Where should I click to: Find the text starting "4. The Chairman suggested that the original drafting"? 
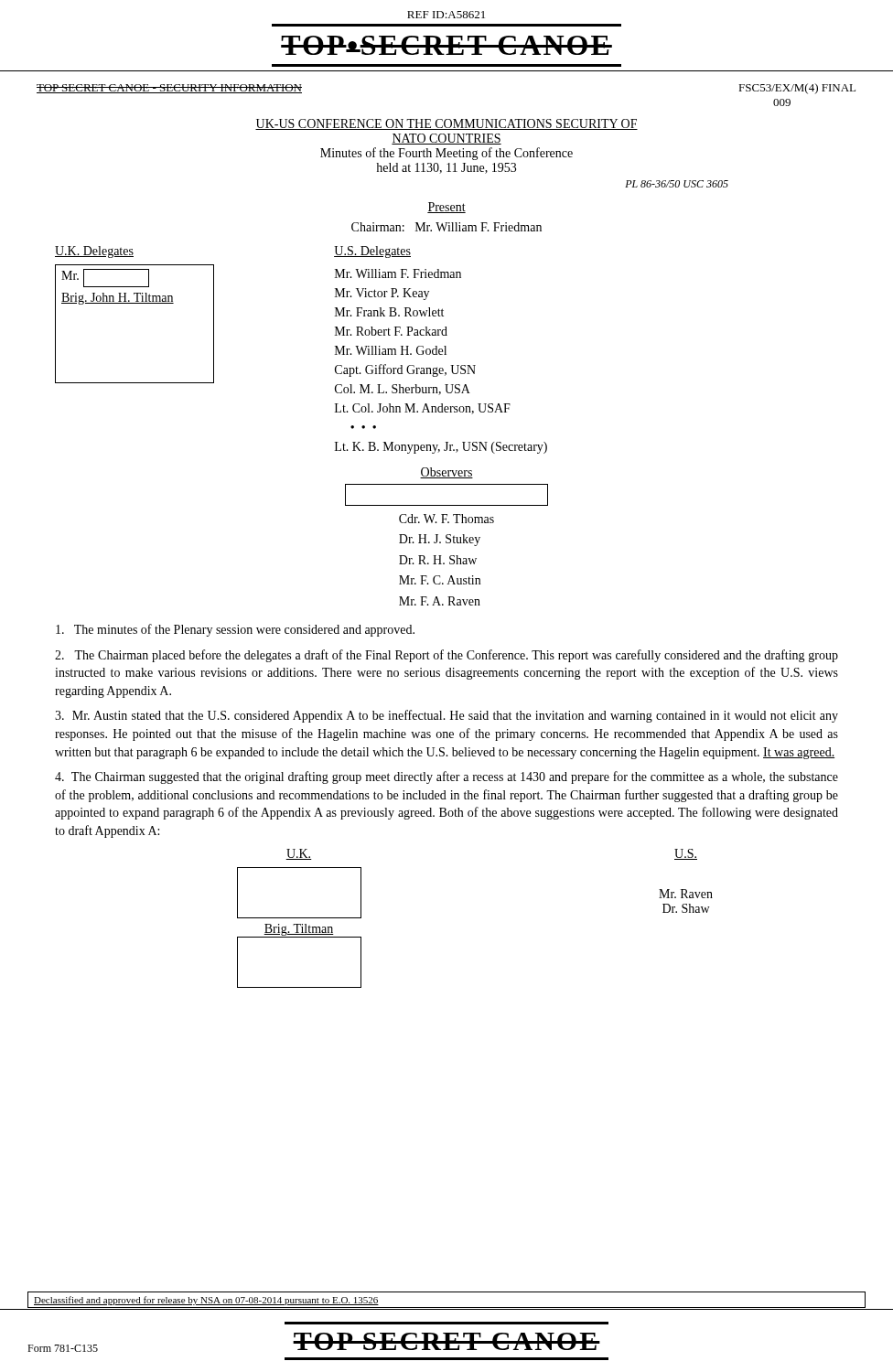(446, 804)
